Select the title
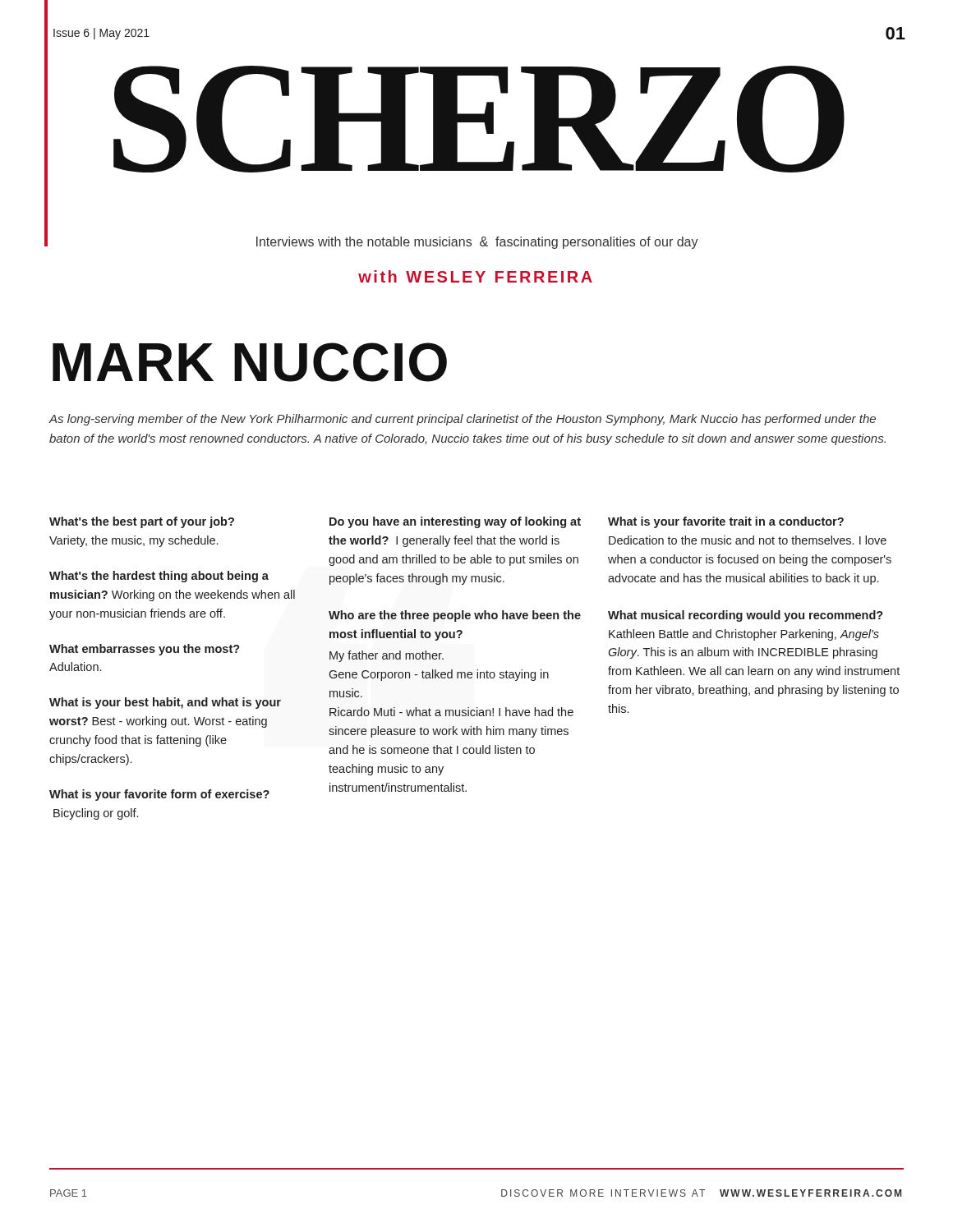This screenshot has height=1232, width=953. click(x=476, y=118)
